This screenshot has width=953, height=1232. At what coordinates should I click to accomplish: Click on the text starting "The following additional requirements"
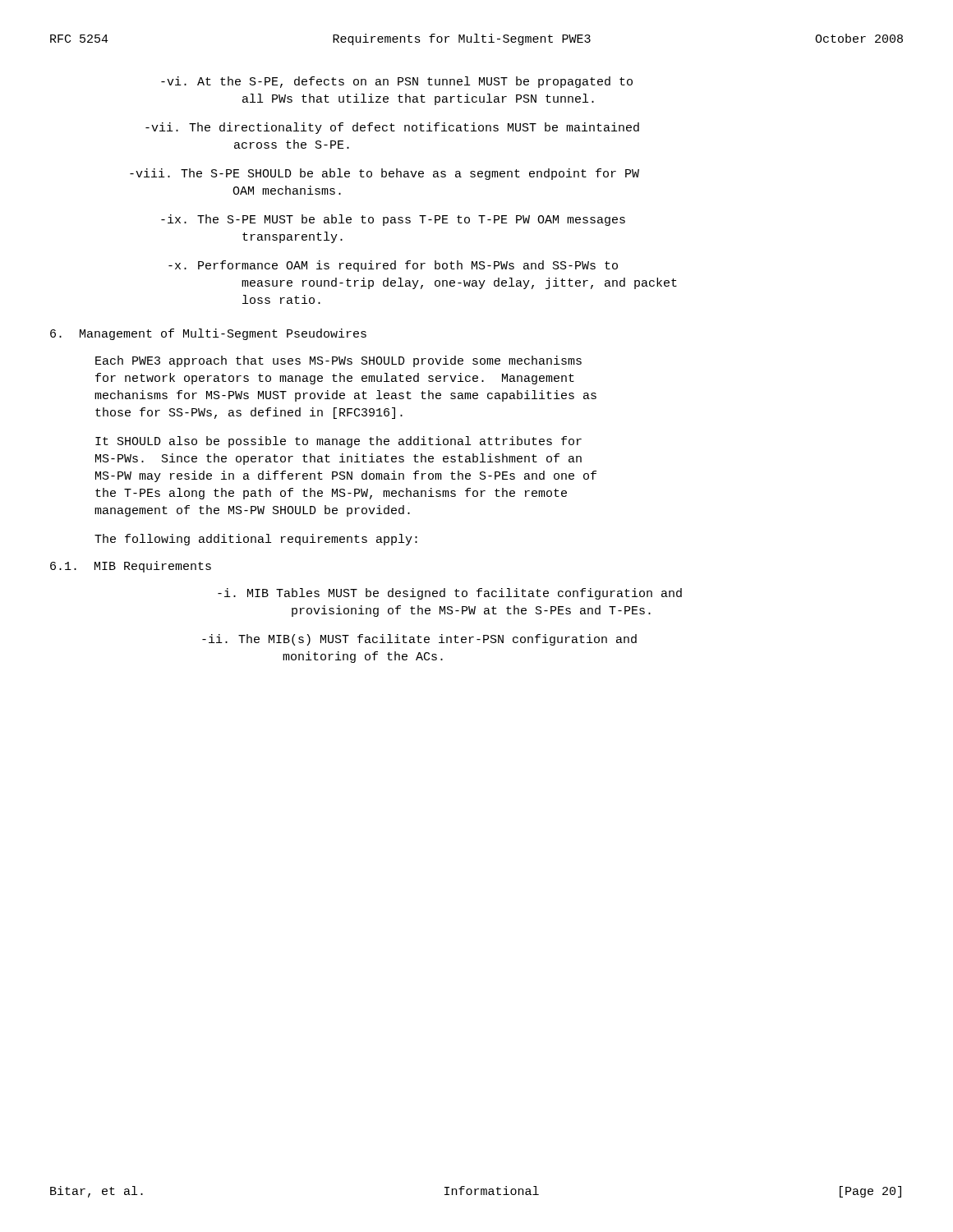tap(257, 540)
